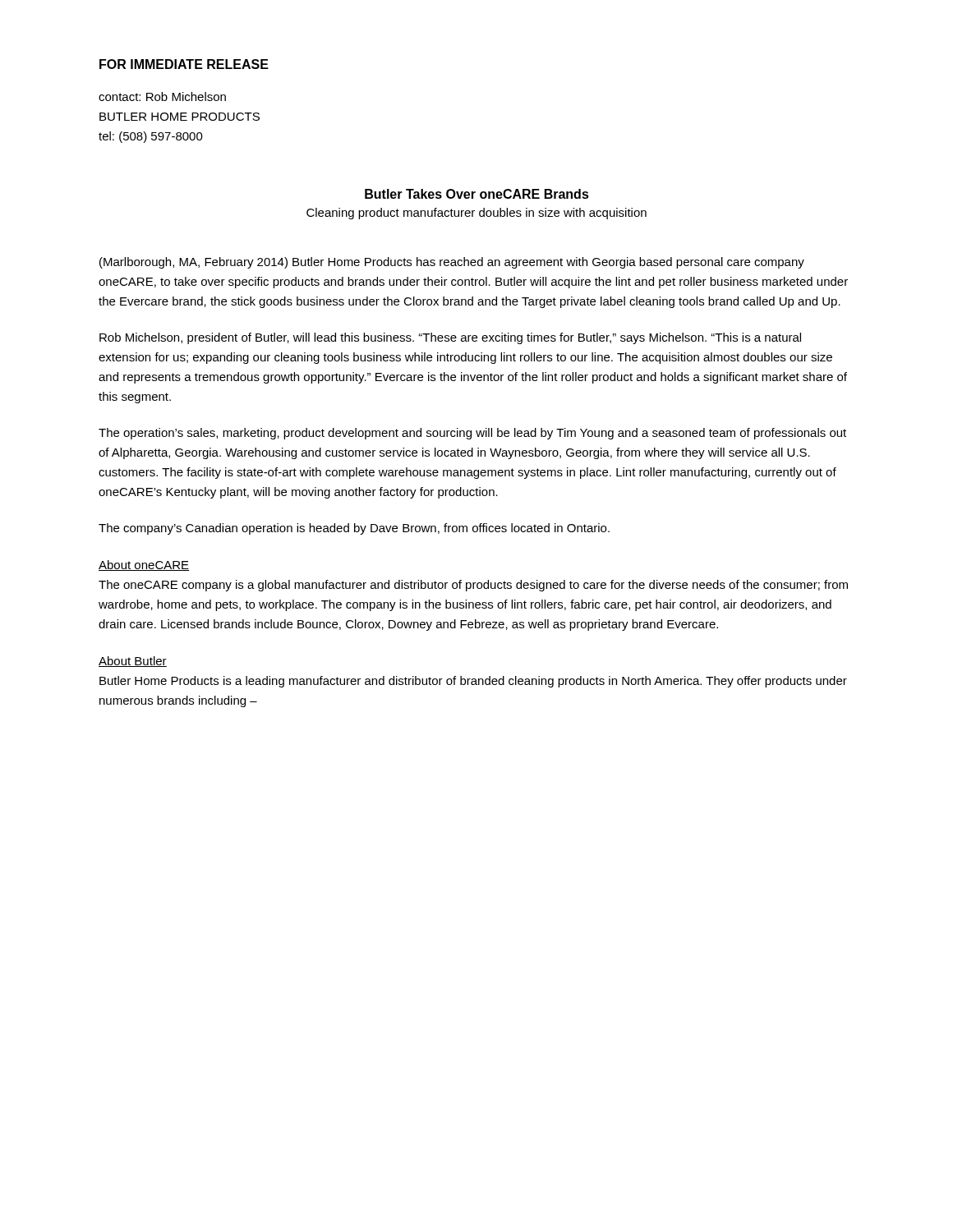Find the region starting "Butler Takes Over oneCARE Brands"
Screen dimensions: 1232x953
476,194
